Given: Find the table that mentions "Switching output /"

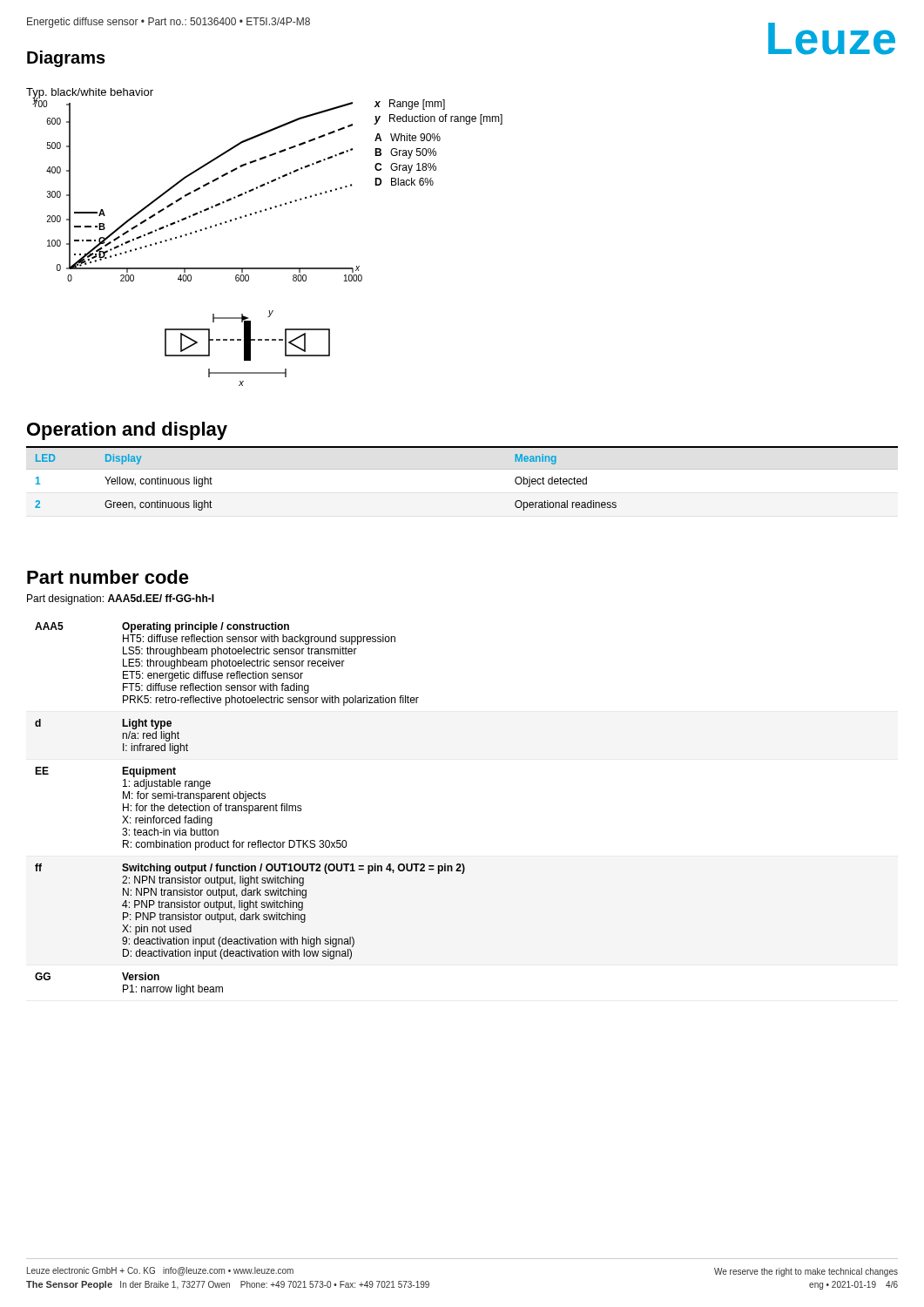Looking at the screenshot, I should coord(462,808).
